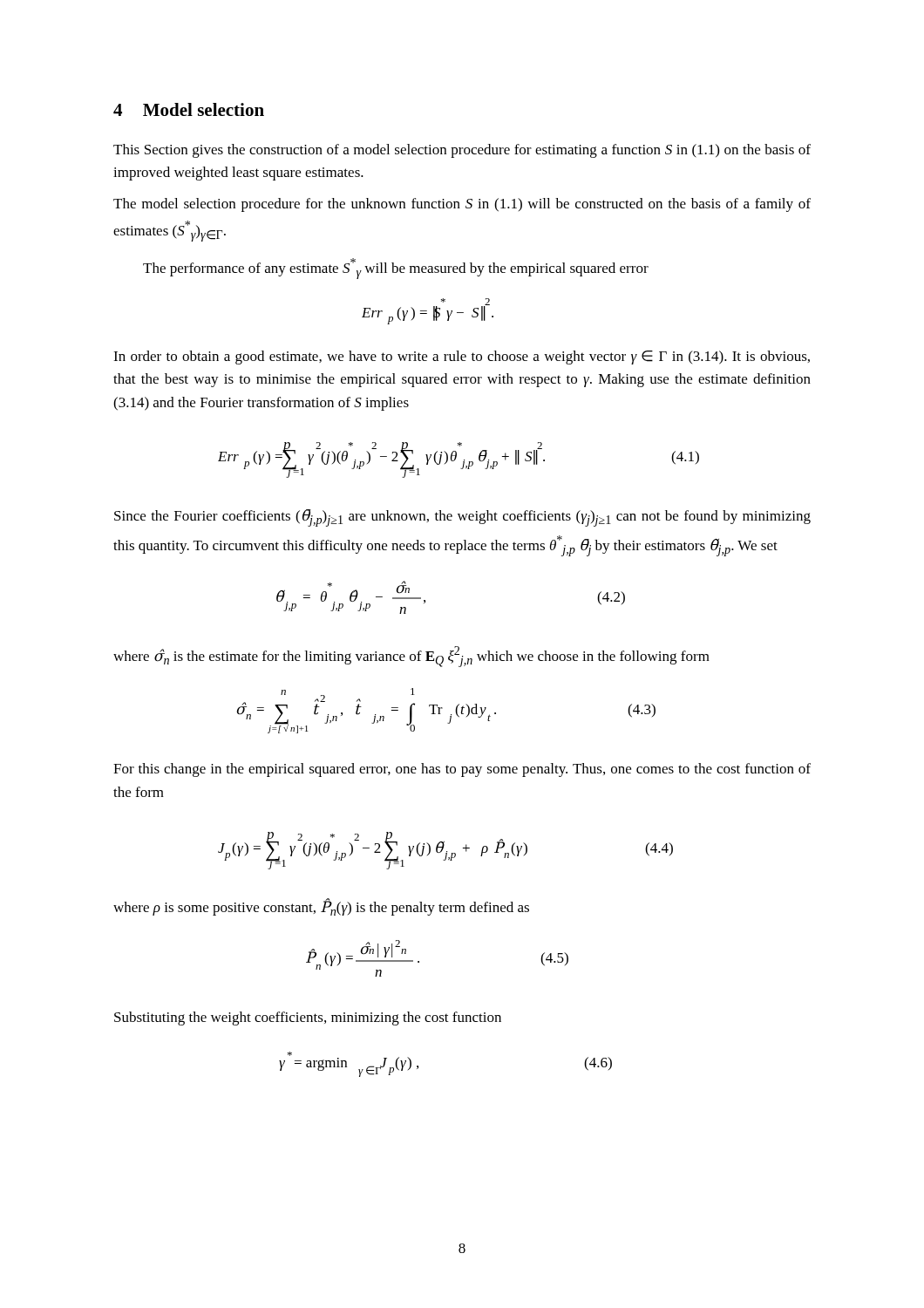The width and height of the screenshot is (924, 1308).
Task: Click on the region starting "4 Model selection"
Action: 189,110
